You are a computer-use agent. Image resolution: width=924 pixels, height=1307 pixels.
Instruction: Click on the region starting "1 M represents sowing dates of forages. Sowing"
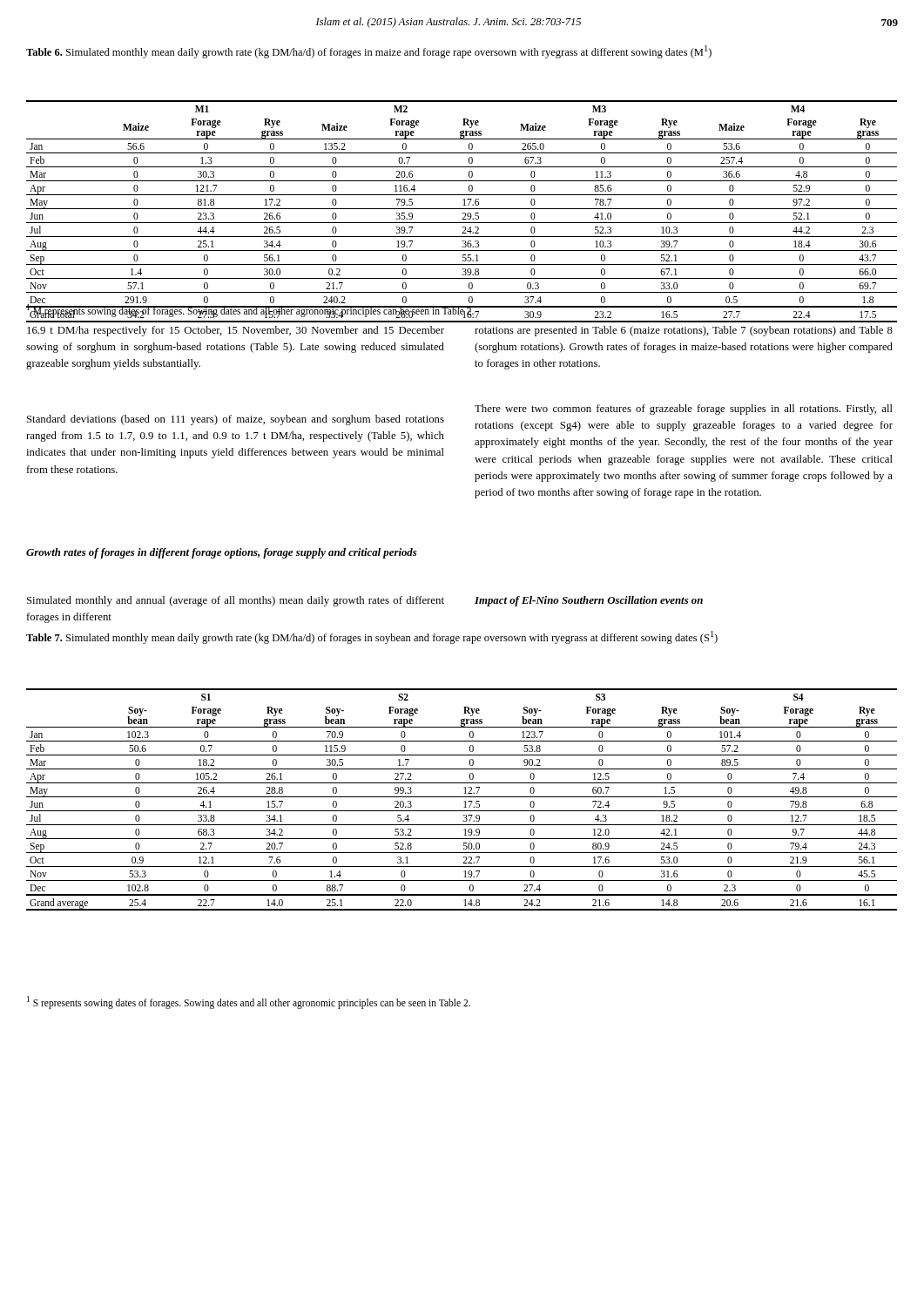click(x=250, y=309)
